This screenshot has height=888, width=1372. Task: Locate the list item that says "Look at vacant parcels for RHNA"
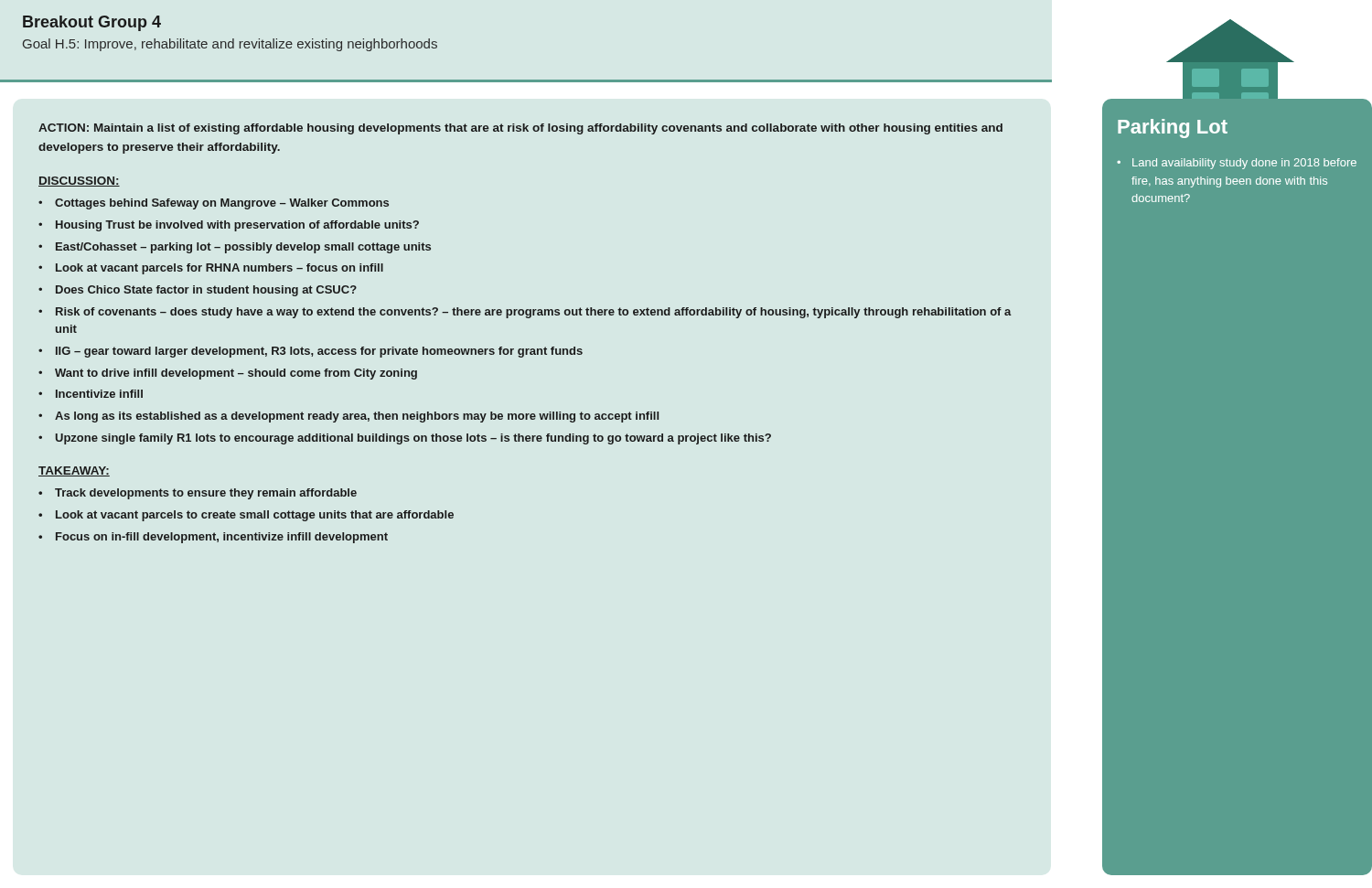[219, 268]
